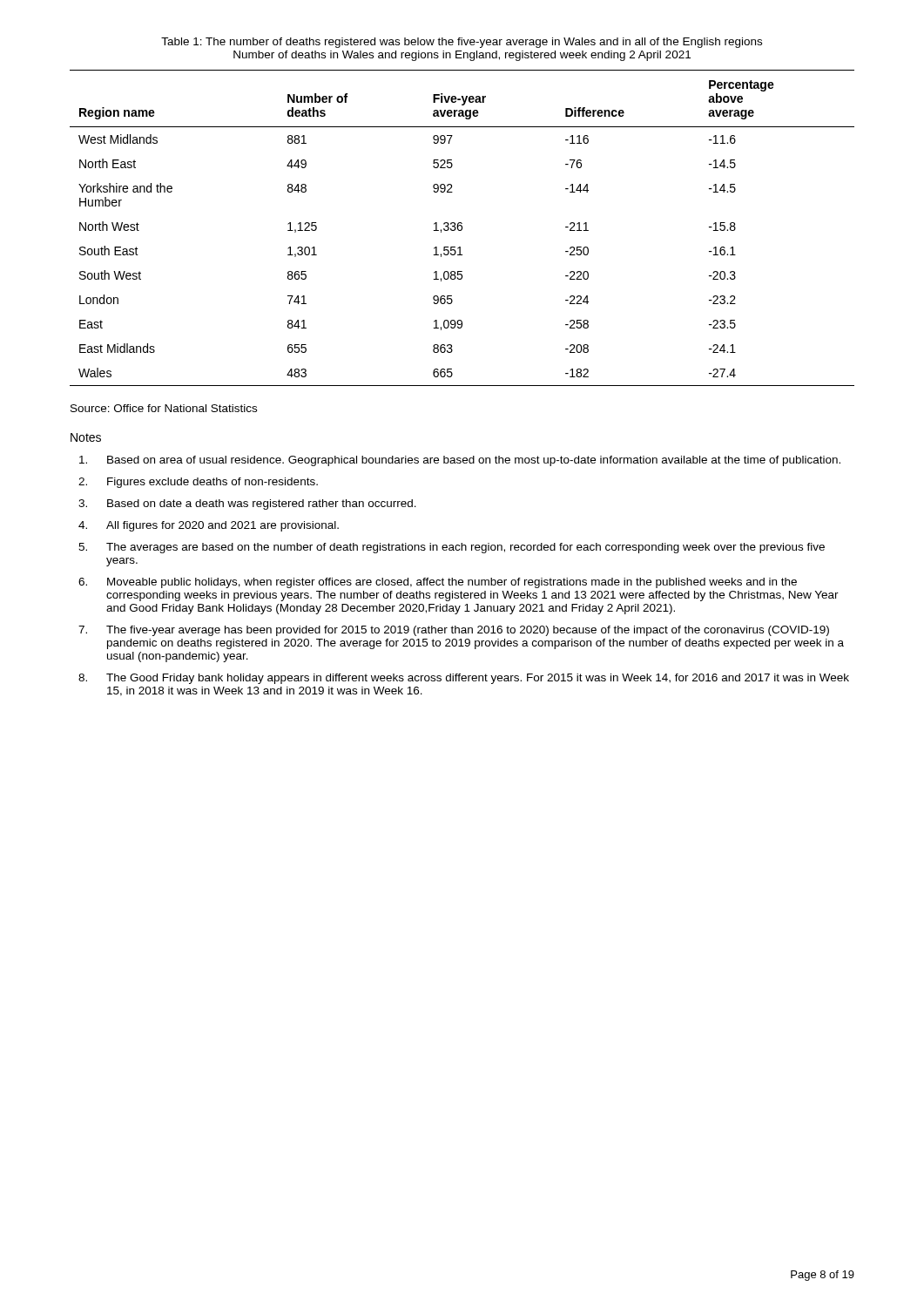Find the block starting "6. Moveable public holidays, when register"
Viewport: 924px width, 1307px height.
coord(462,595)
